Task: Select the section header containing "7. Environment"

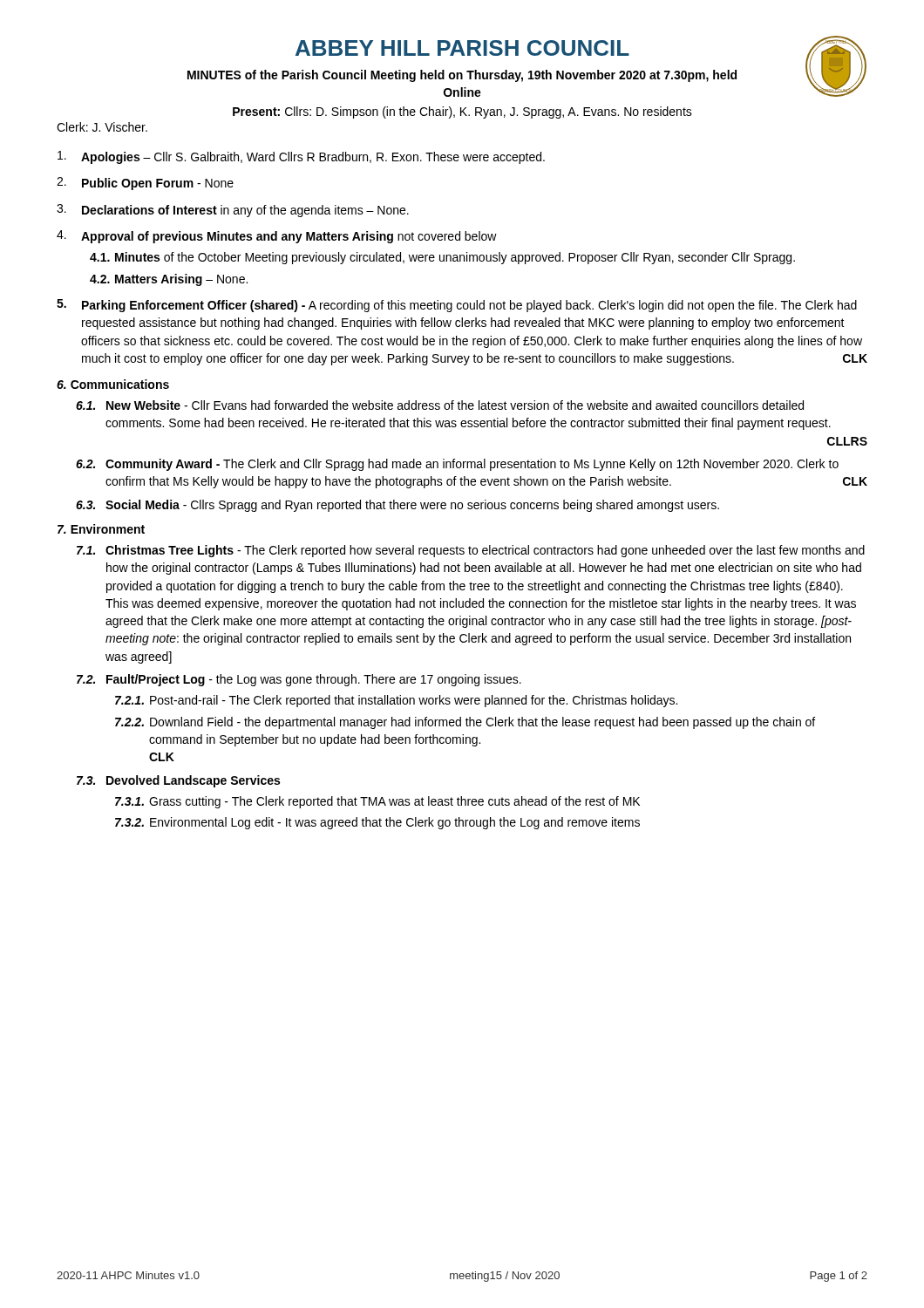Action: click(x=101, y=529)
